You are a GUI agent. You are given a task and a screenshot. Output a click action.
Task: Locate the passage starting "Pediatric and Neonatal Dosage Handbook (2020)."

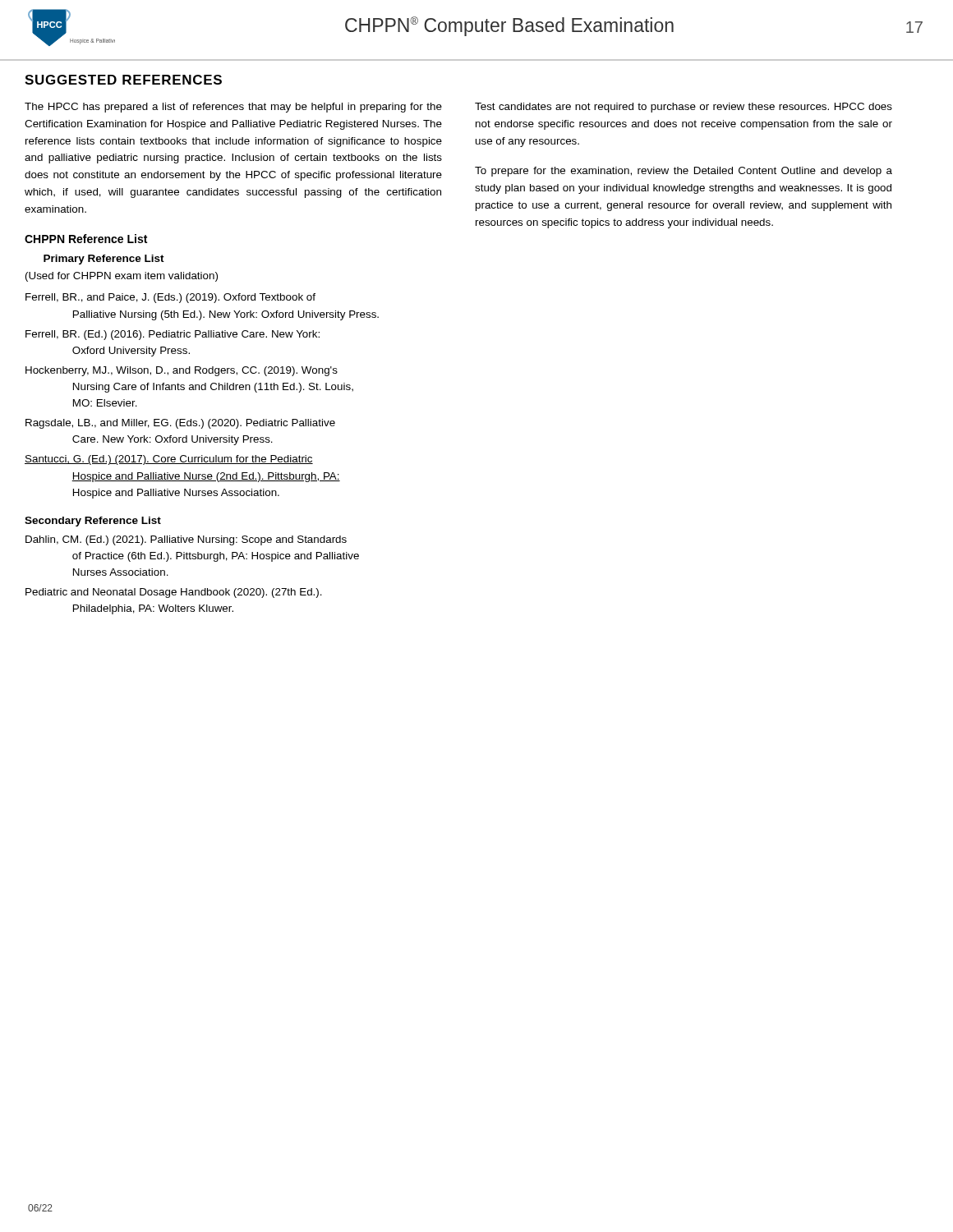coord(174,600)
